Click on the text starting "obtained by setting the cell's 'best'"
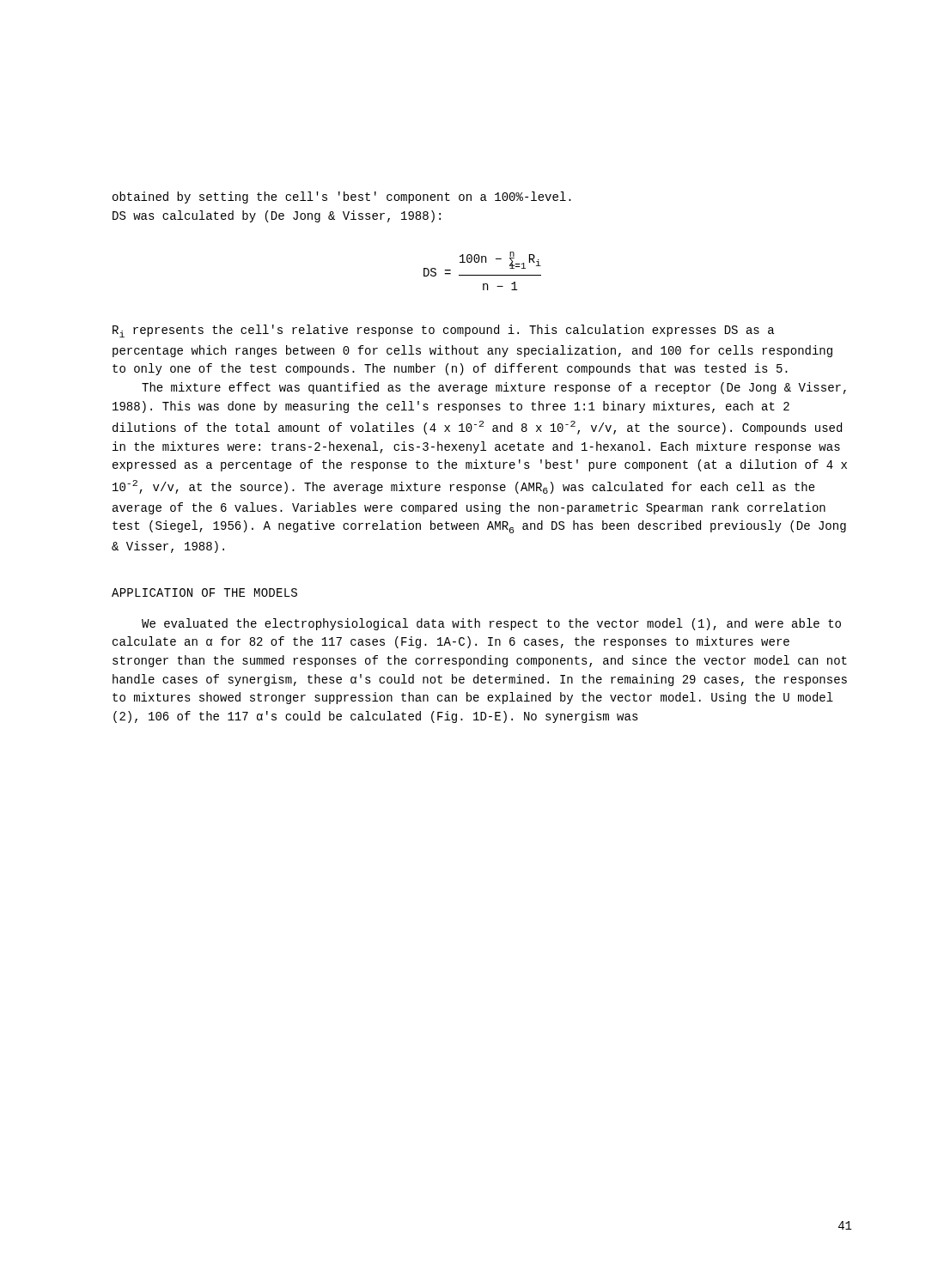The height and width of the screenshot is (1288, 938). [343, 207]
